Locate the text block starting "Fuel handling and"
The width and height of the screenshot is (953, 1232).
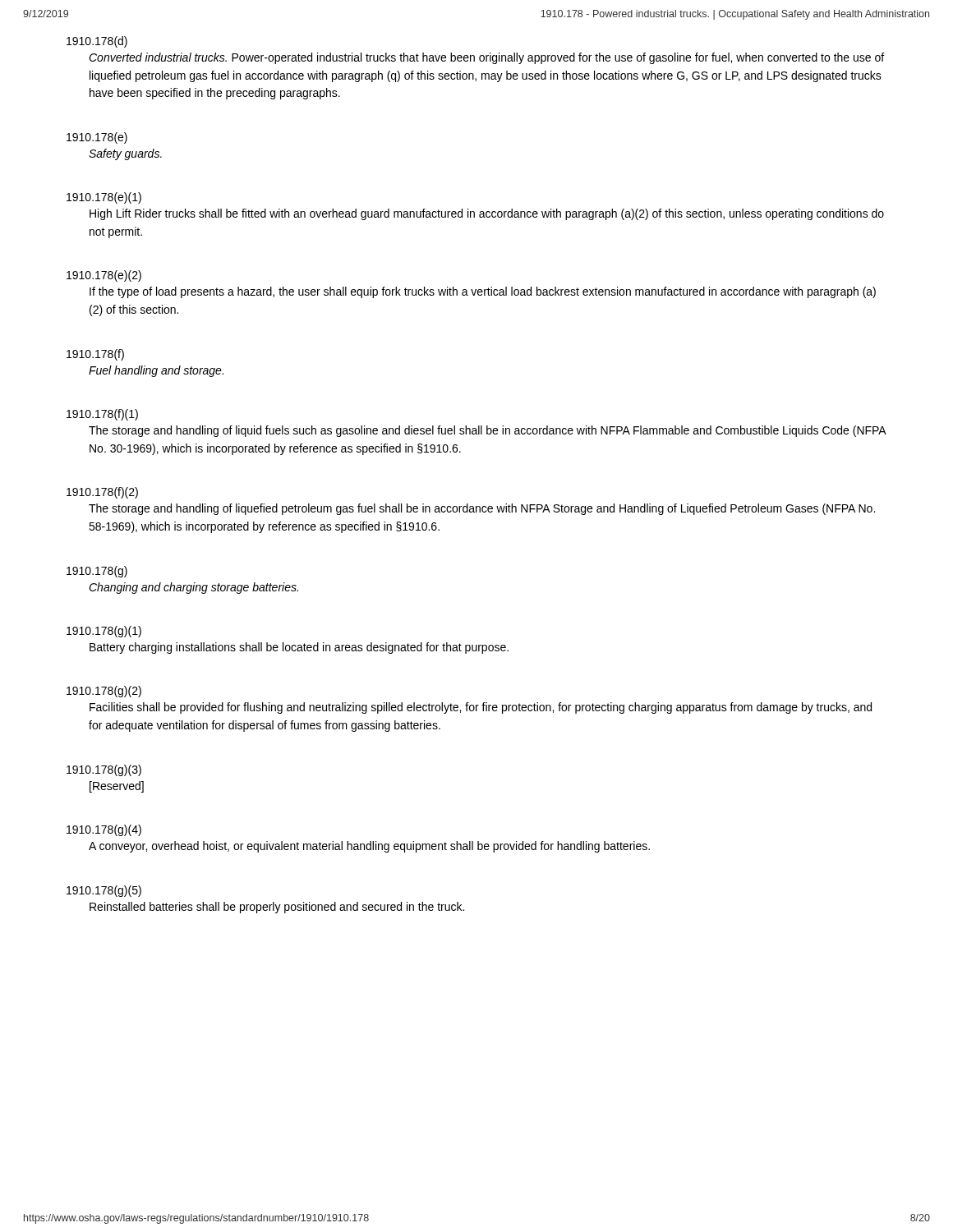point(157,370)
